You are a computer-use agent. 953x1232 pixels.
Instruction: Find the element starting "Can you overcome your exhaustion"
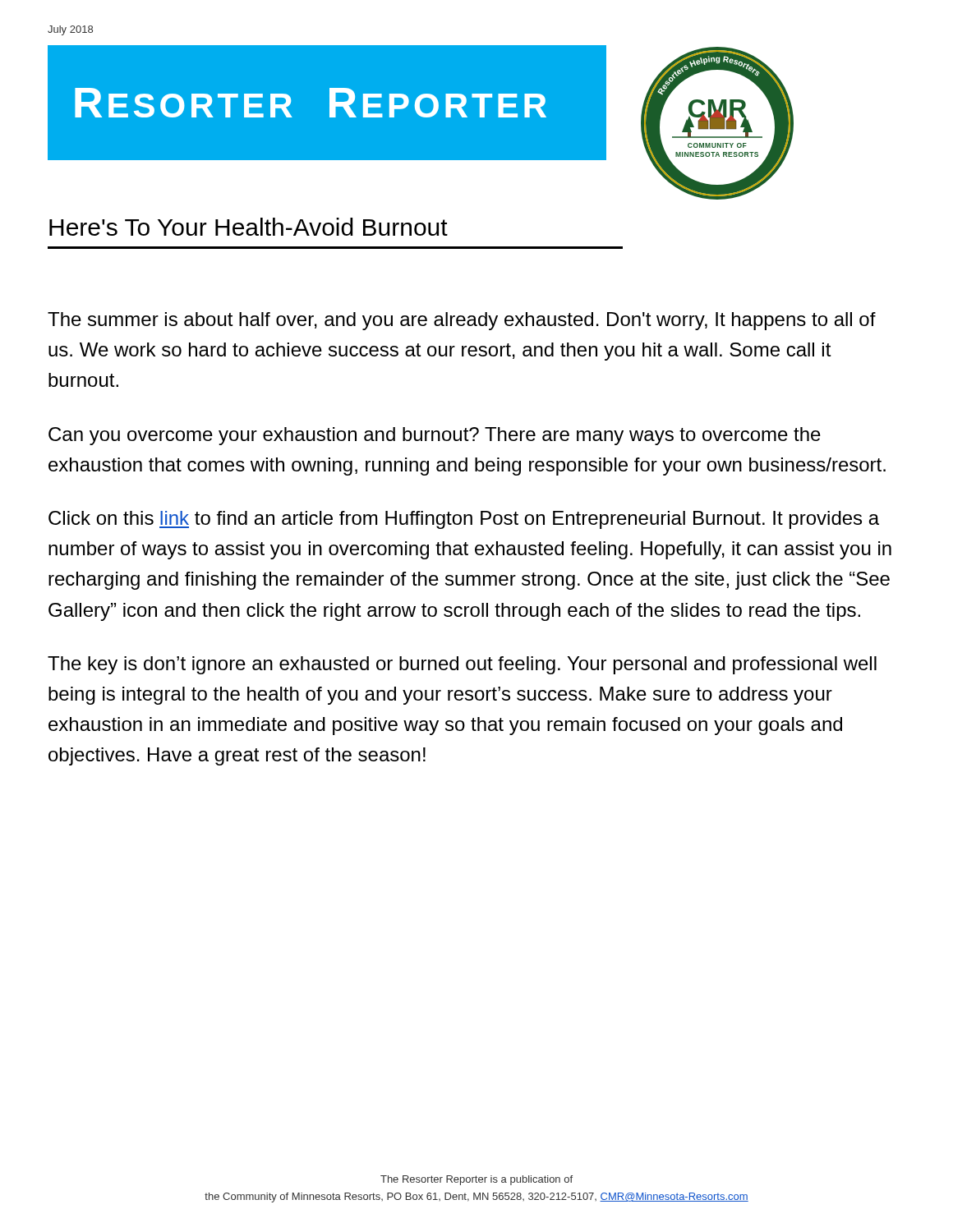point(467,449)
